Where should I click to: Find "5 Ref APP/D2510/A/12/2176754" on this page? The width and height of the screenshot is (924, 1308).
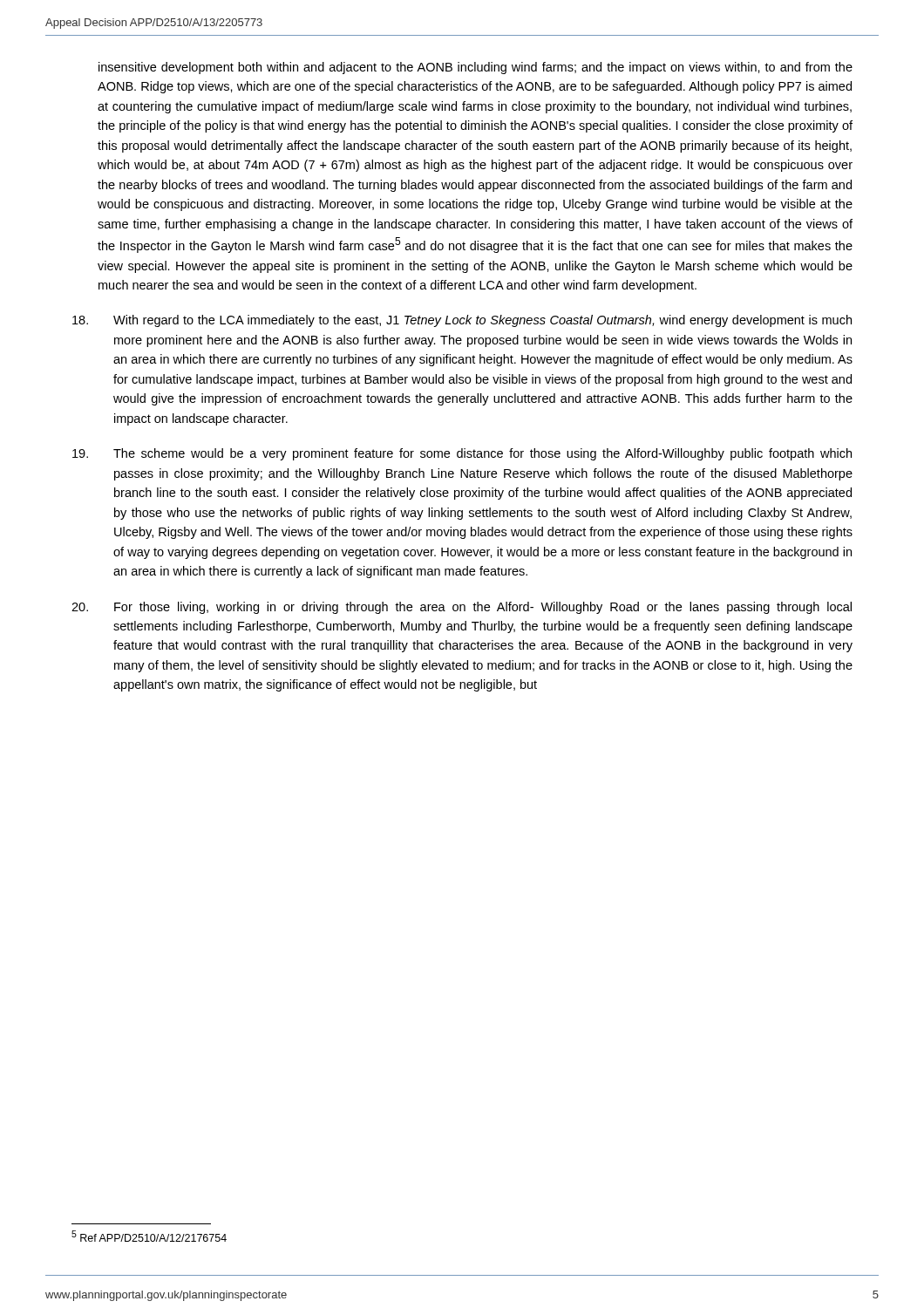coord(149,1236)
